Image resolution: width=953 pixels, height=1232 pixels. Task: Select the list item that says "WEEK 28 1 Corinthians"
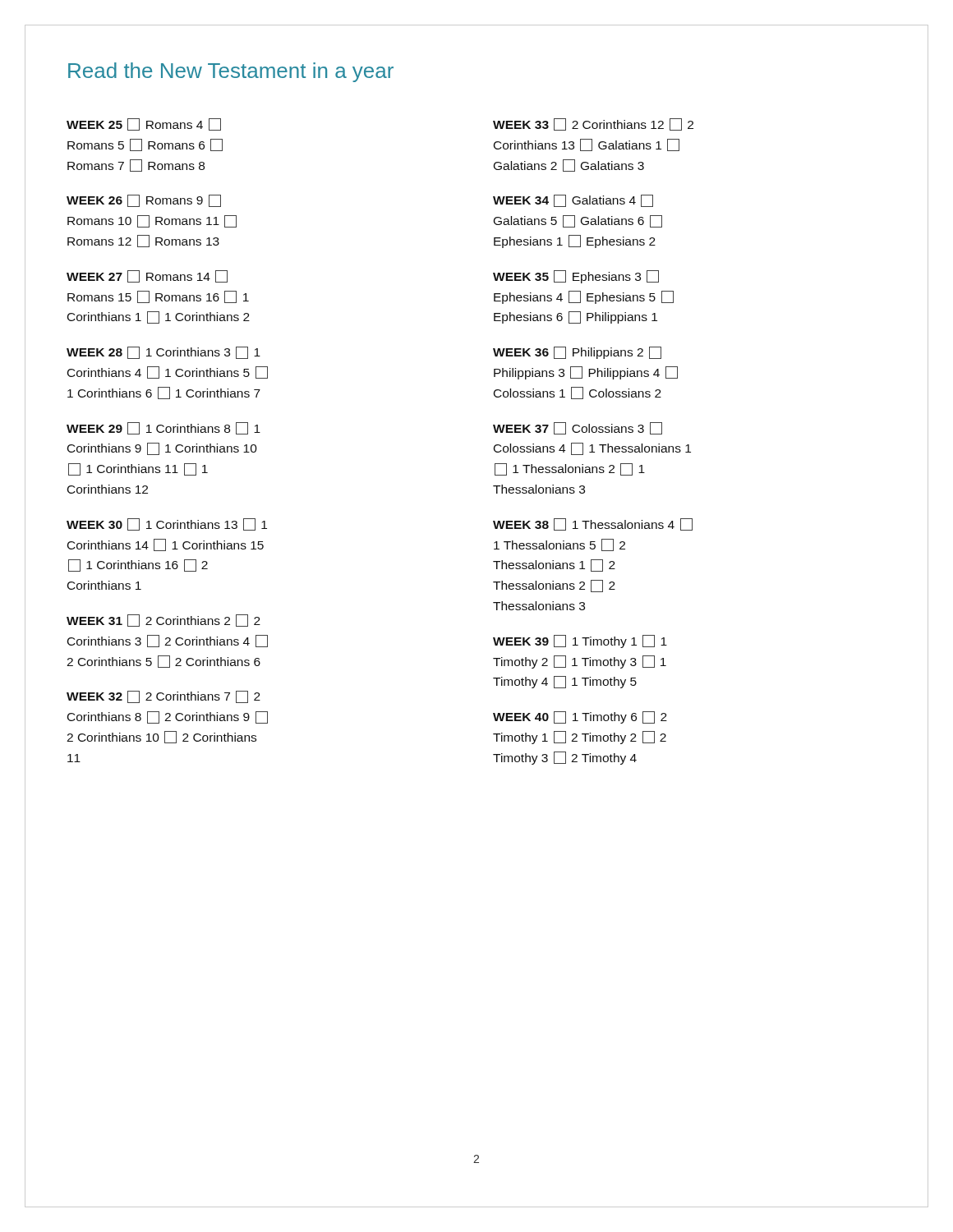point(263,373)
